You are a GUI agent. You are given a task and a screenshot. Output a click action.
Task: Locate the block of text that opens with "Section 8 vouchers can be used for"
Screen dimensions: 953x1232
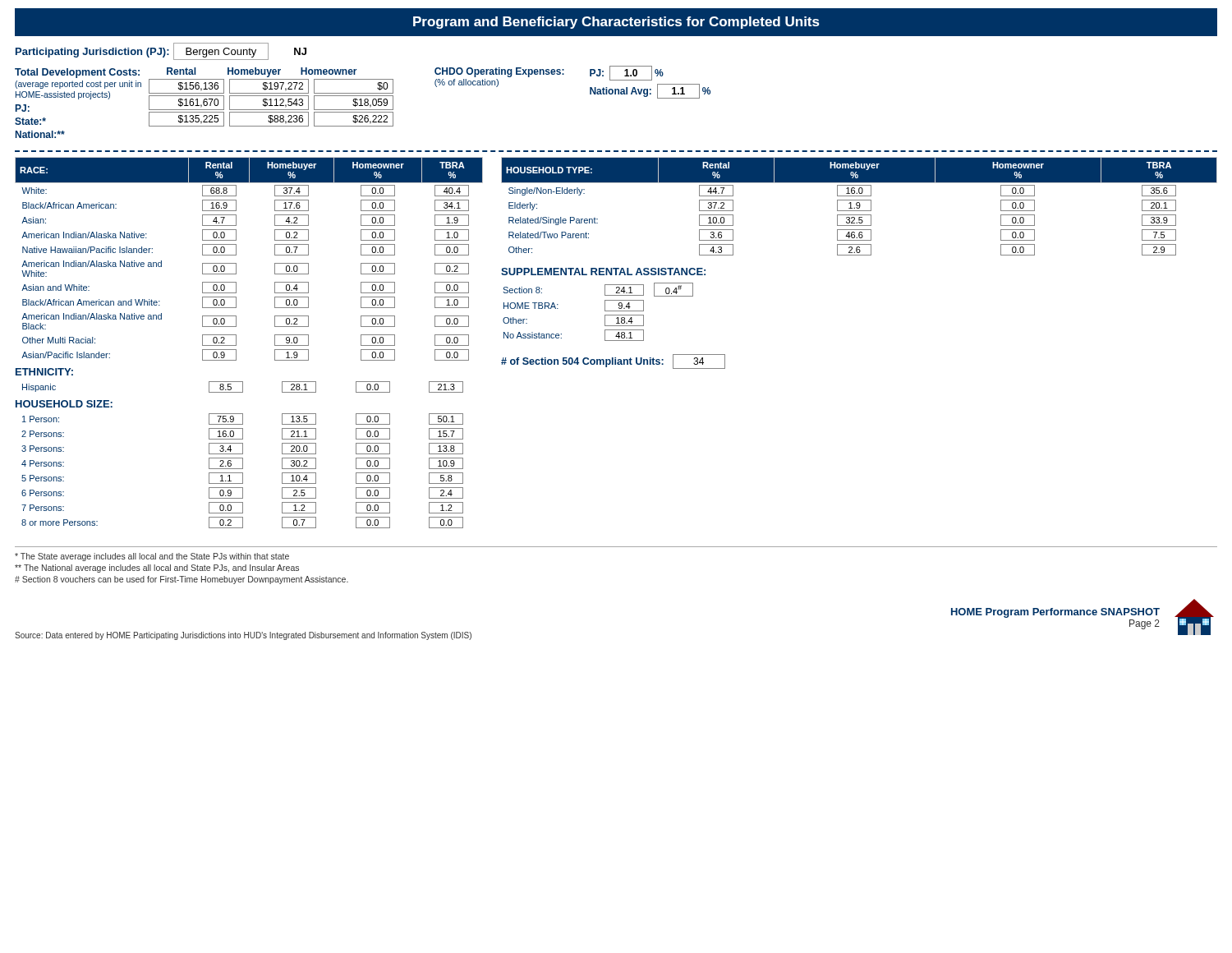click(x=182, y=580)
